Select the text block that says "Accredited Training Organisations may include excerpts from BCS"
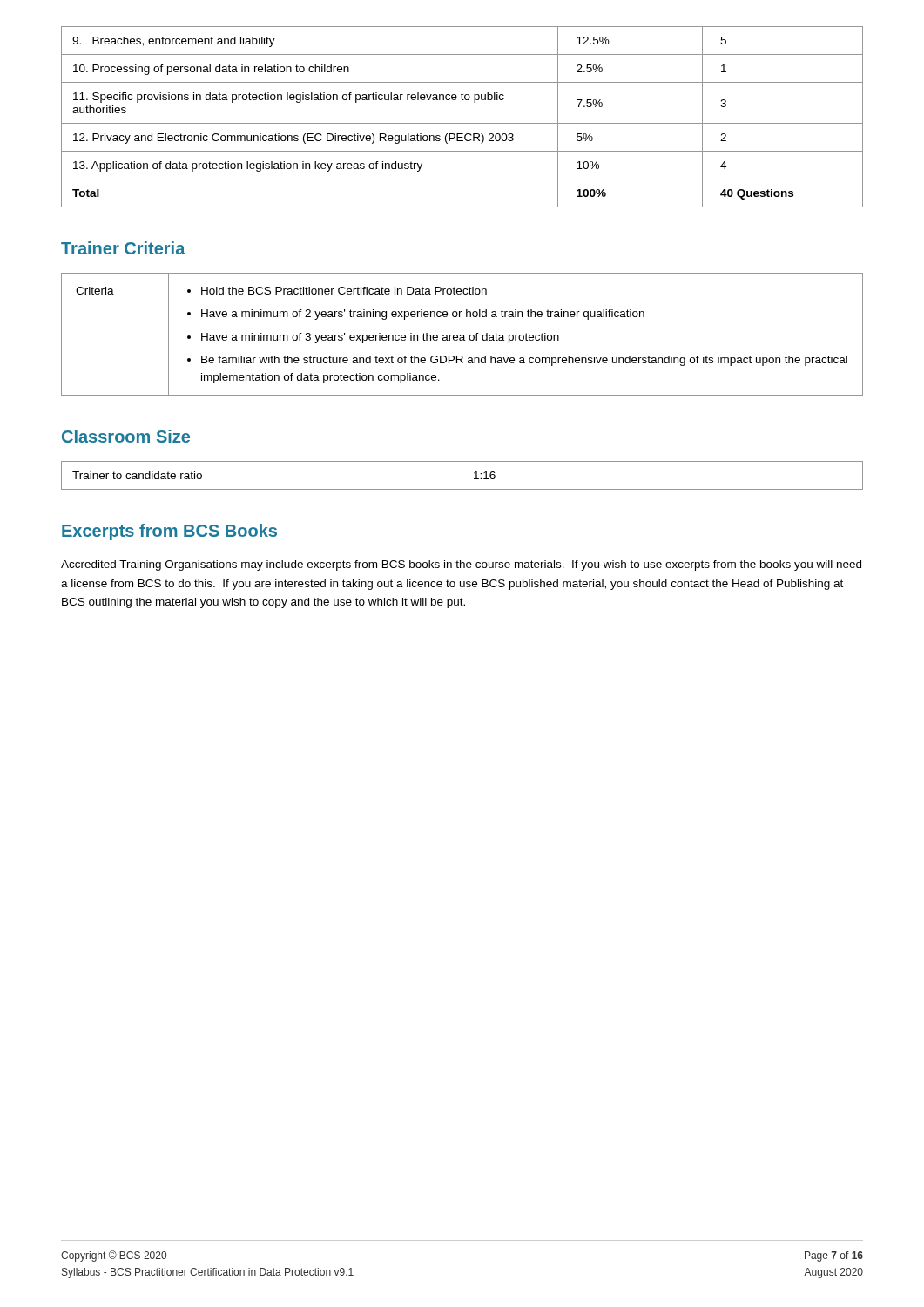This screenshot has width=924, height=1307. tap(462, 583)
